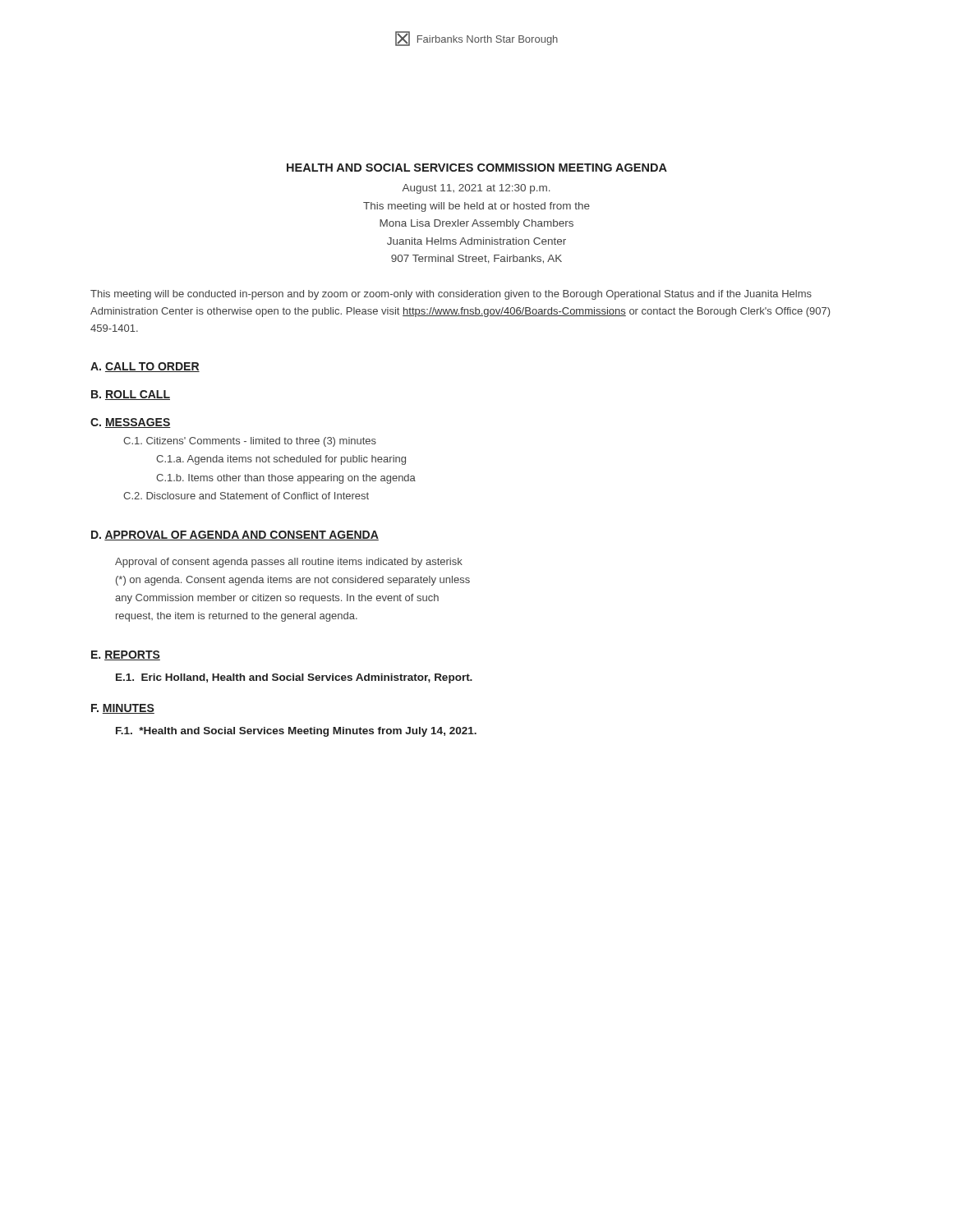Locate the passage starting "A. CALL TO ORDER"

145,367
